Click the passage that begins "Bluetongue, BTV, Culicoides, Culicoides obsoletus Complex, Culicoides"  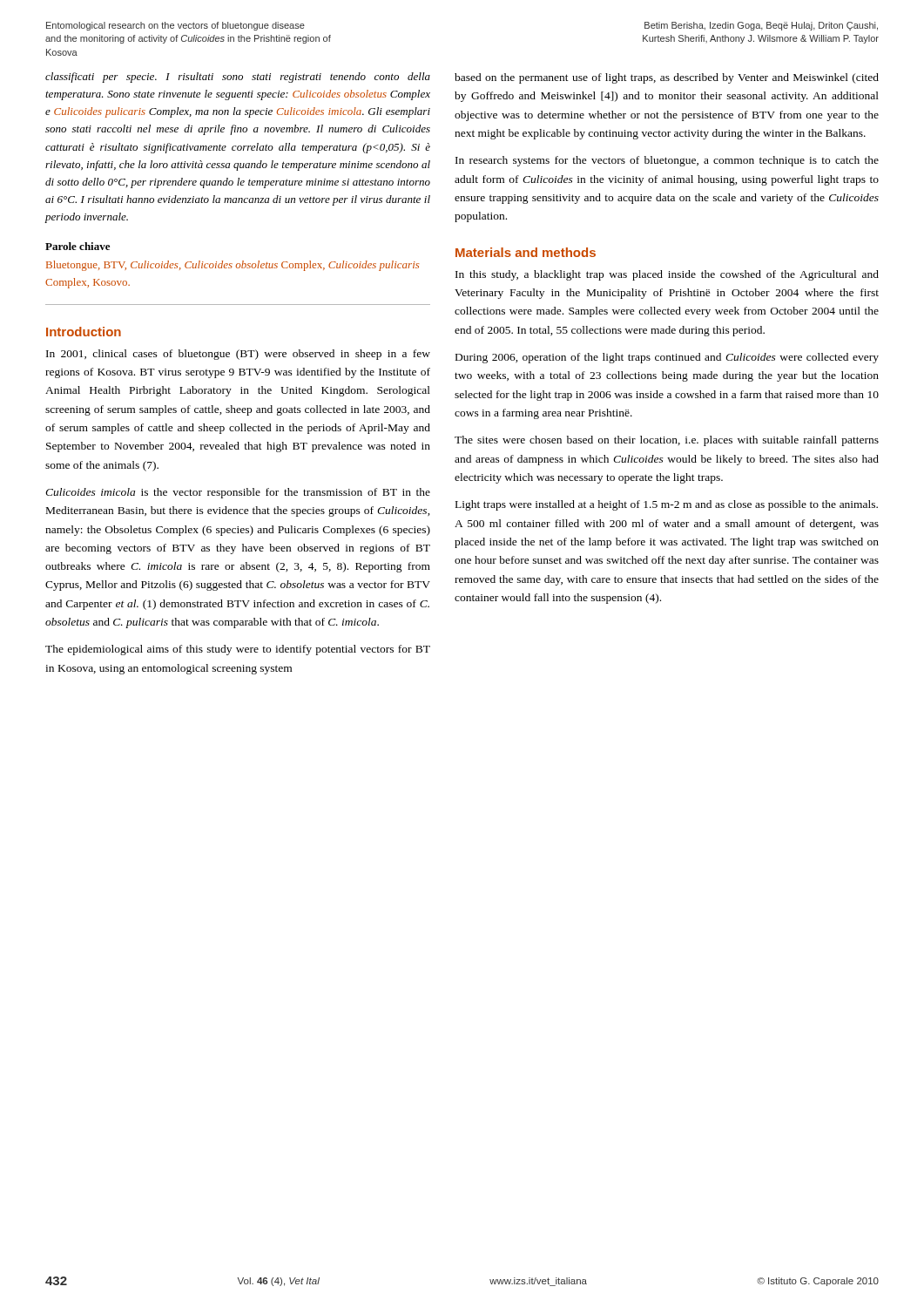click(x=232, y=273)
